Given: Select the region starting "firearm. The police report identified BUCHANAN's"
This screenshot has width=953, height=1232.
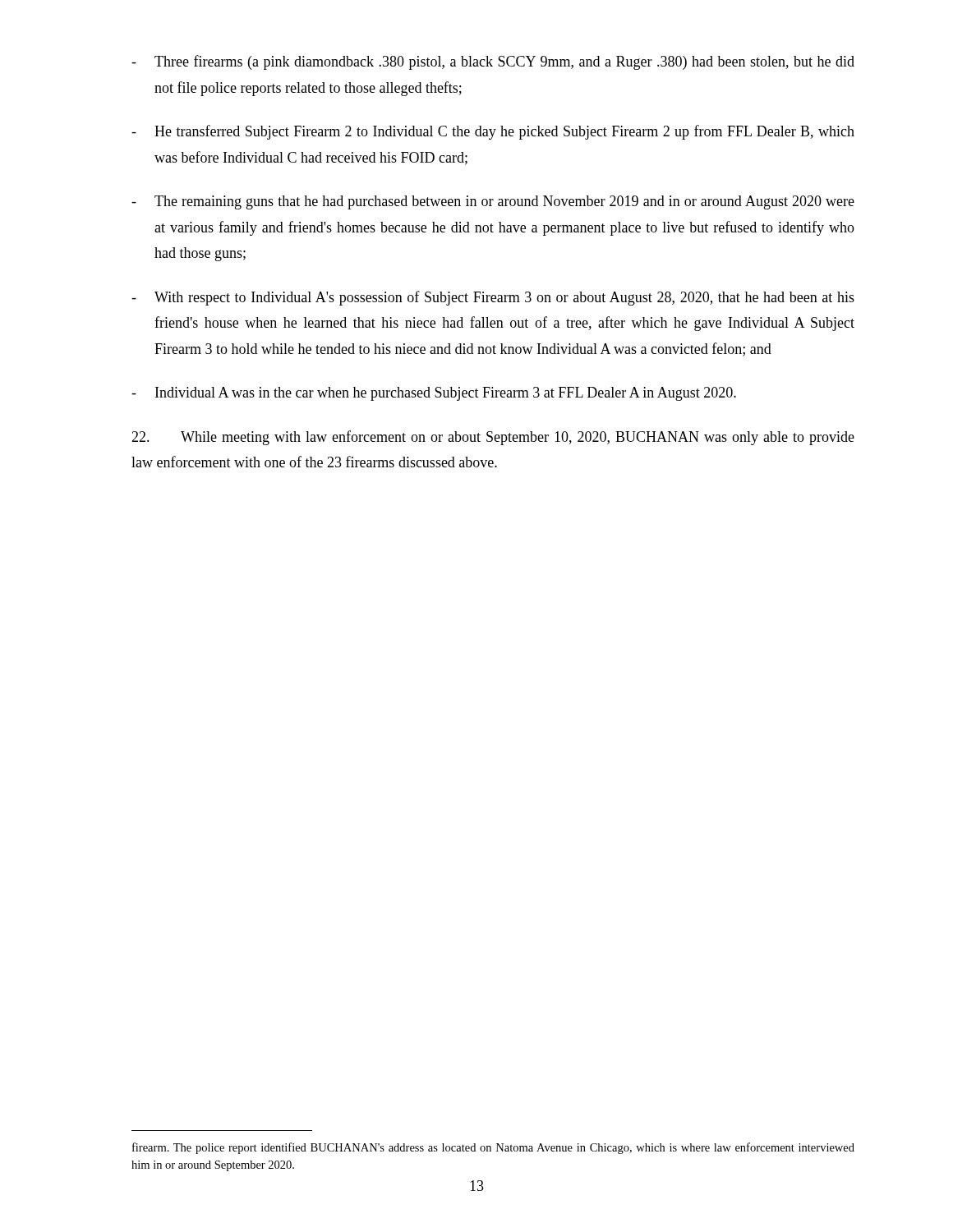Looking at the screenshot, I should 493,1156.
